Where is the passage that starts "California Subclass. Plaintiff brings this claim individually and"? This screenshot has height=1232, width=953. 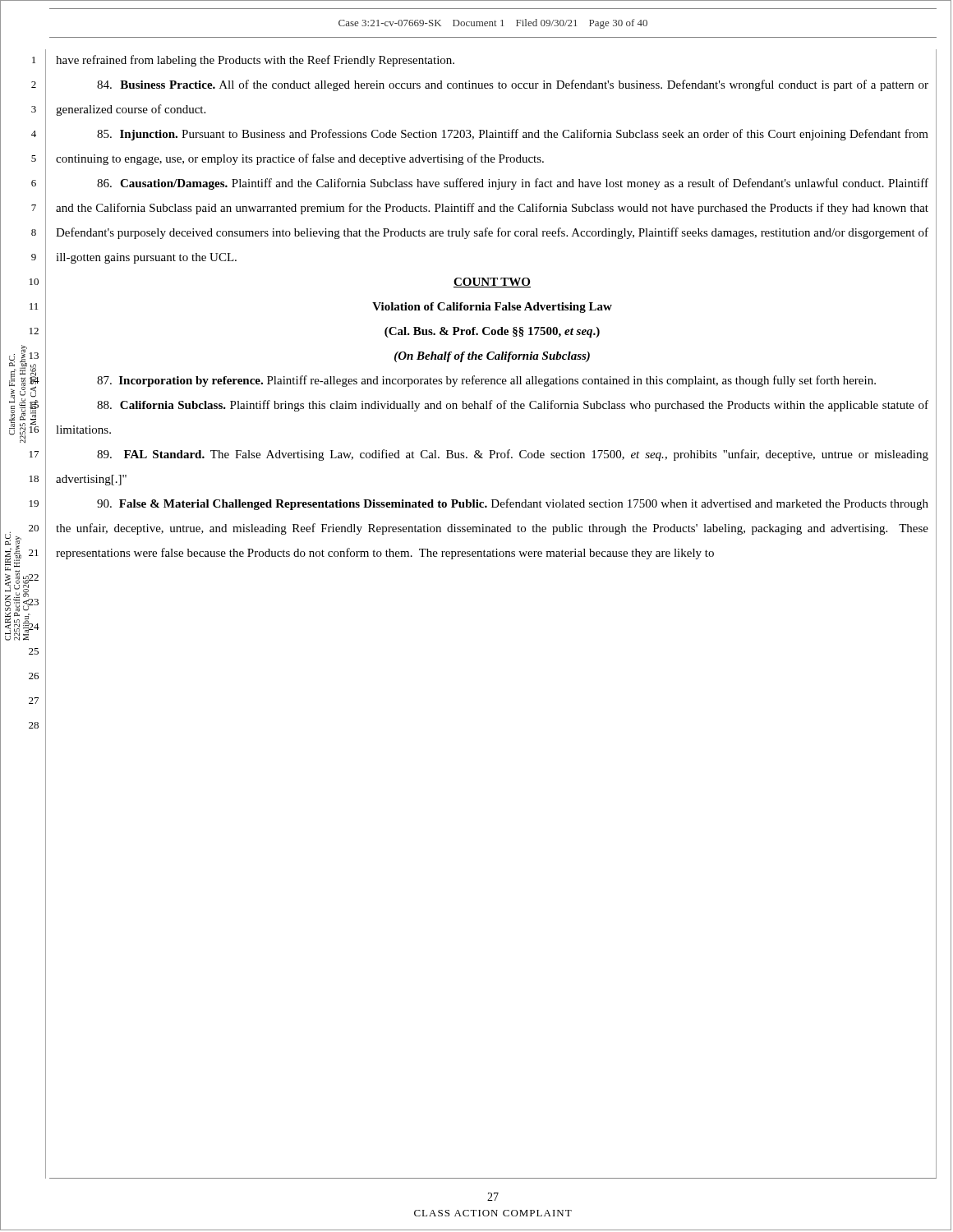492,417
